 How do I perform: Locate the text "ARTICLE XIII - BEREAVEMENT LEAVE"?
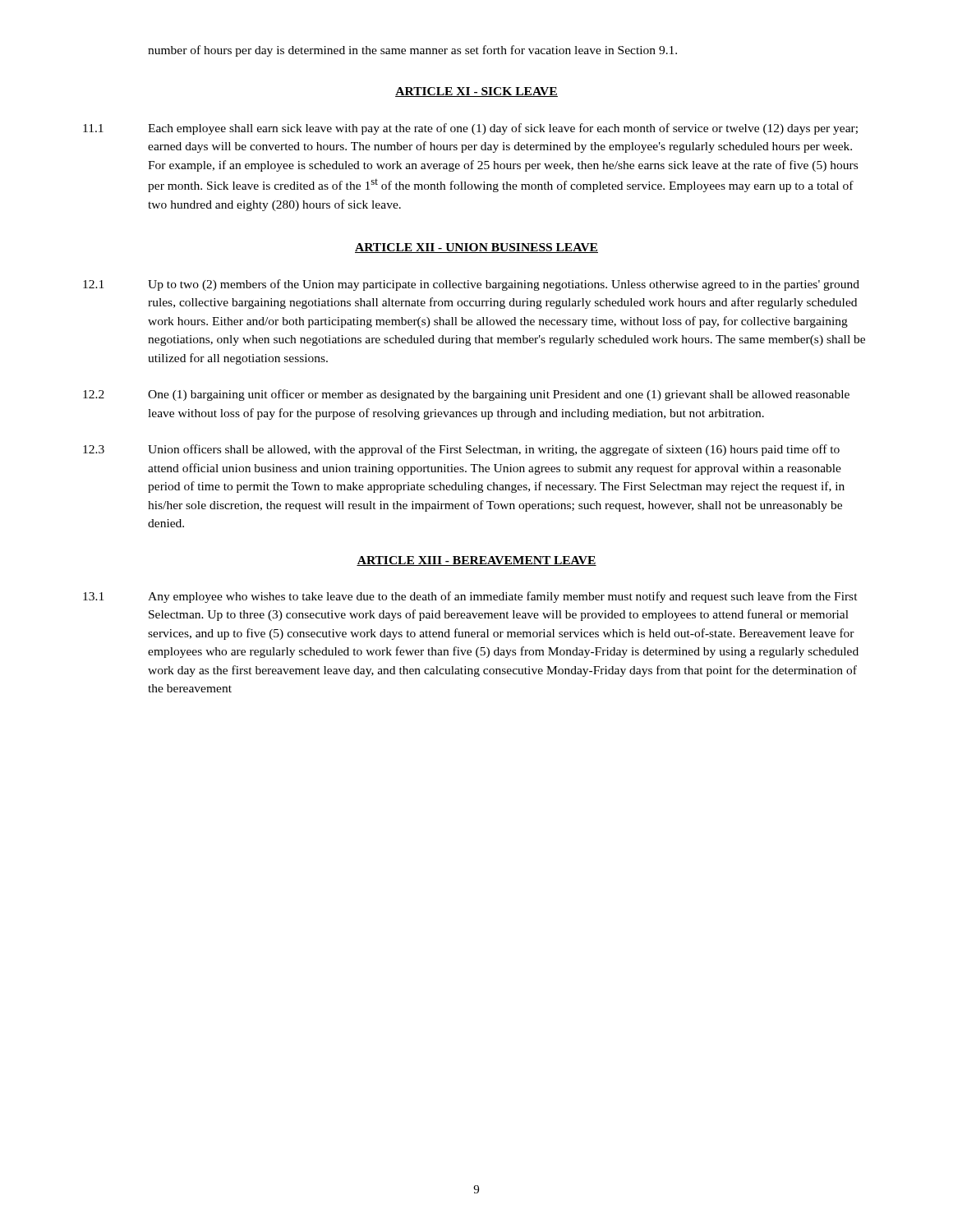click(x=476, y=559)
